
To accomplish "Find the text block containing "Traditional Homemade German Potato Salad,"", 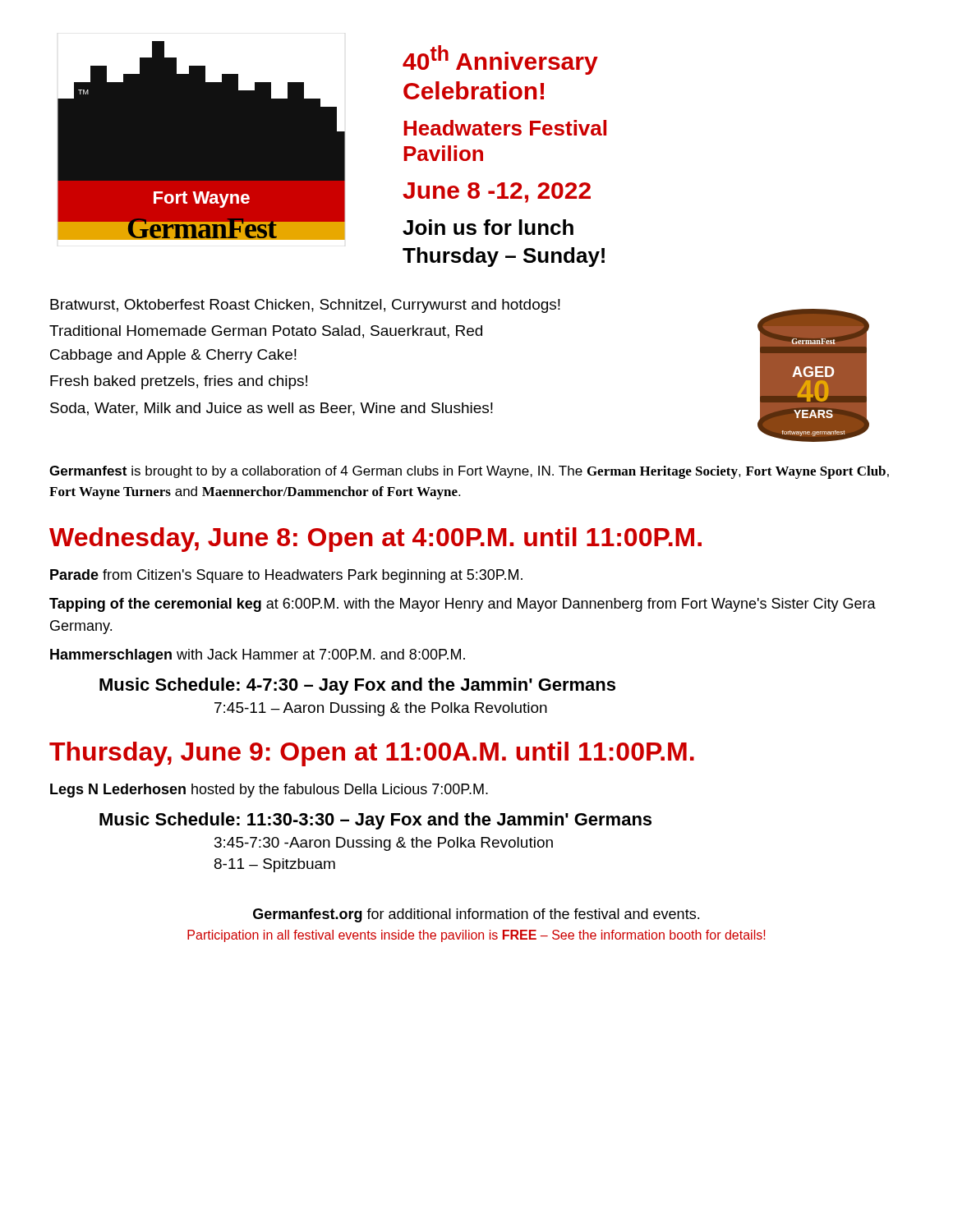I will point(266,343).
